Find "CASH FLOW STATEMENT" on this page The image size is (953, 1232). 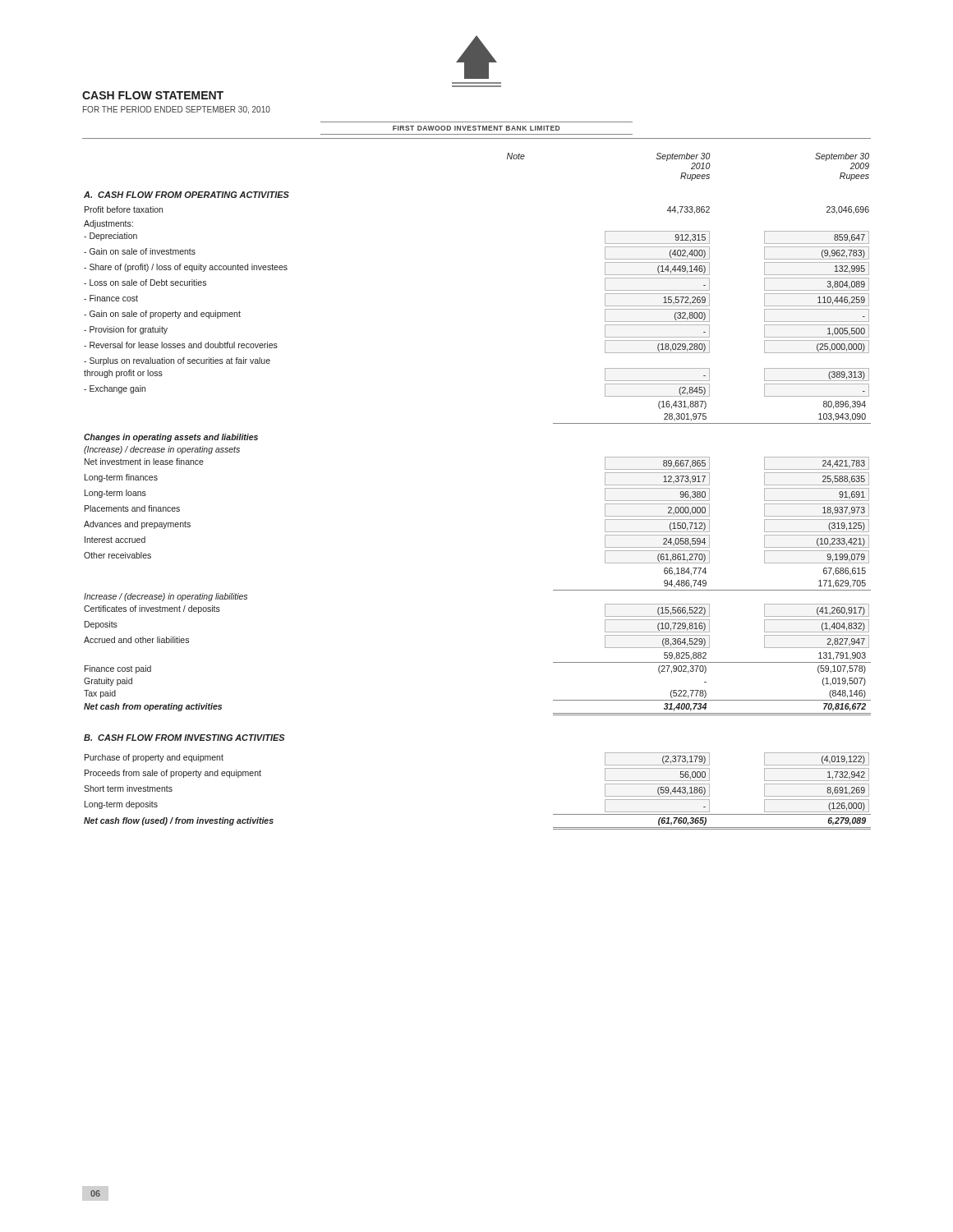pyautogui.click(x=153, y=95)
